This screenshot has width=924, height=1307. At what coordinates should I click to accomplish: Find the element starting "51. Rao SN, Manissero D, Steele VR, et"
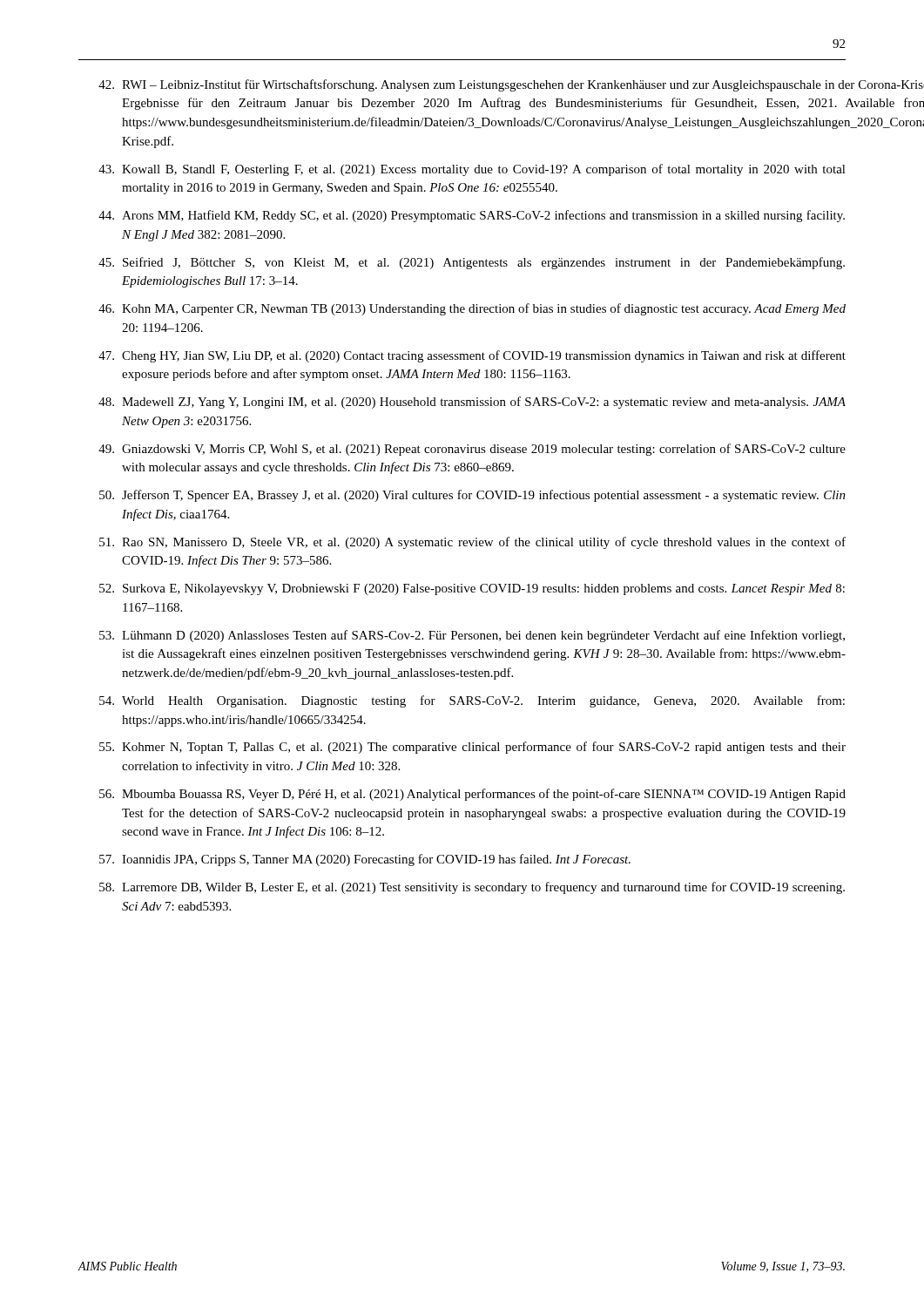(x=462, y=552)
